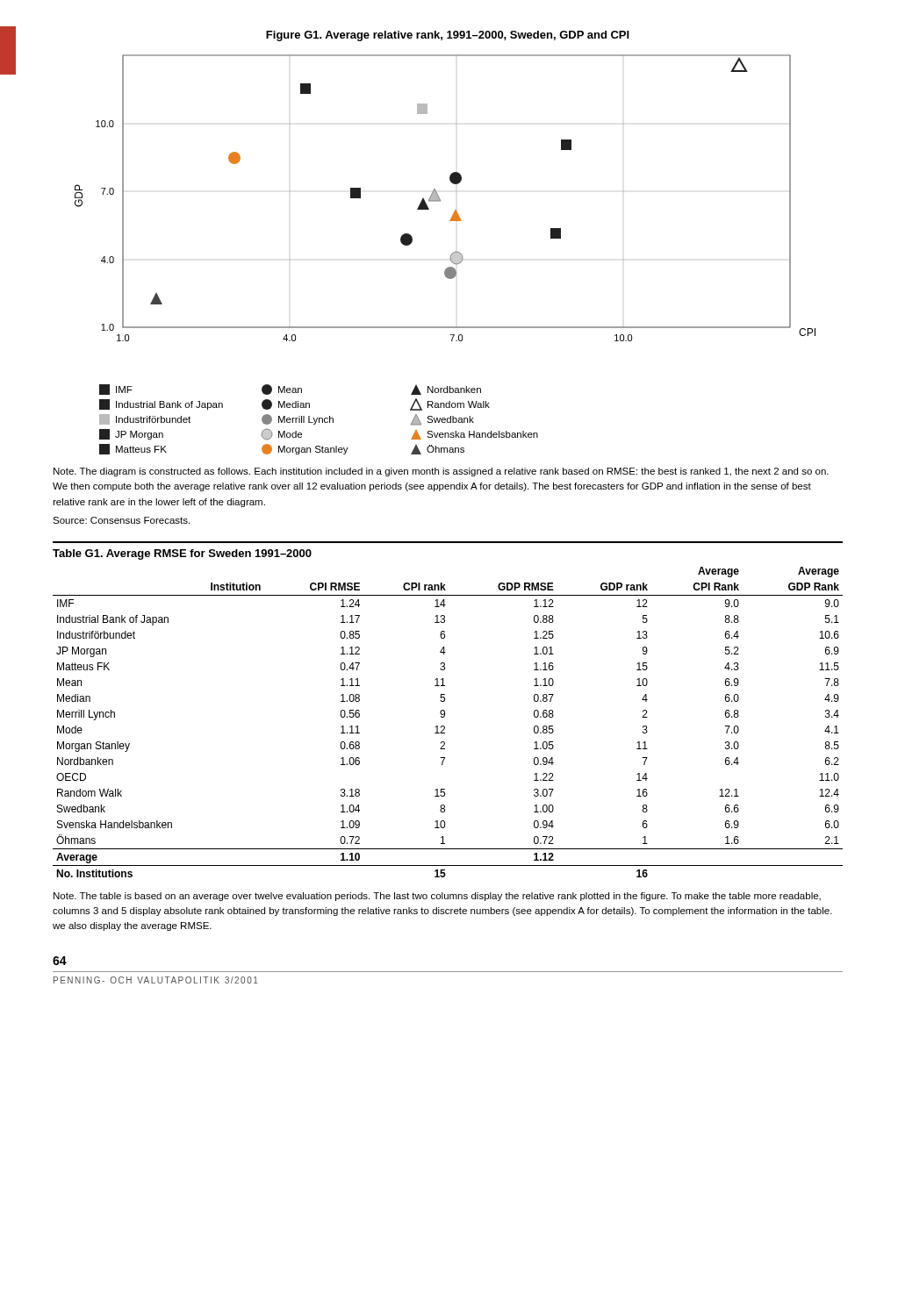The height and width of the screenshot is (1316, 898).
Task: Find the region starting "Table G1. Average RMSE"
Action: tap(182, 553)
